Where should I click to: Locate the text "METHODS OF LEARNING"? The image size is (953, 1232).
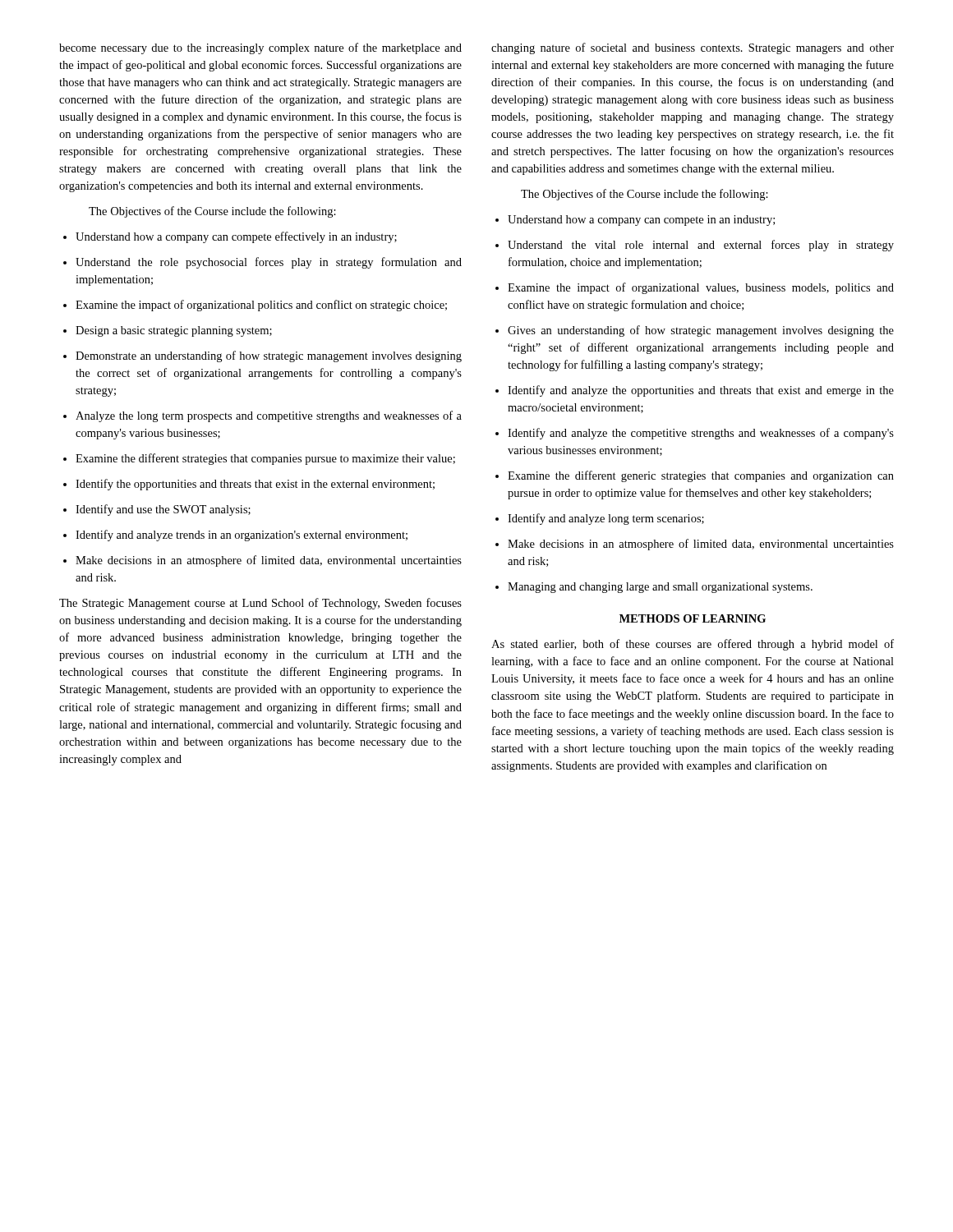pos(693,619)
